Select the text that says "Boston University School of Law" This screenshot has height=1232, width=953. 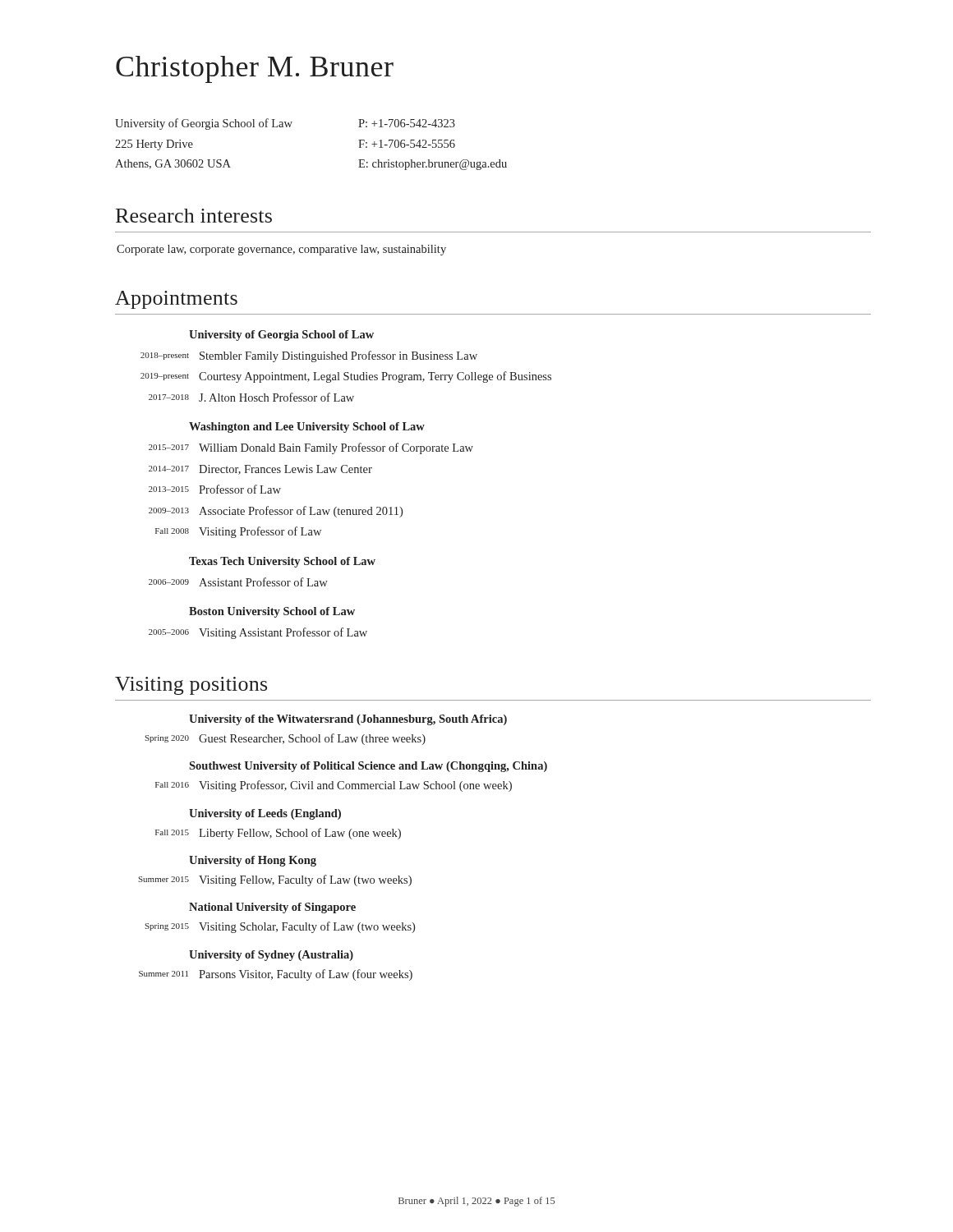coord(272,611)
